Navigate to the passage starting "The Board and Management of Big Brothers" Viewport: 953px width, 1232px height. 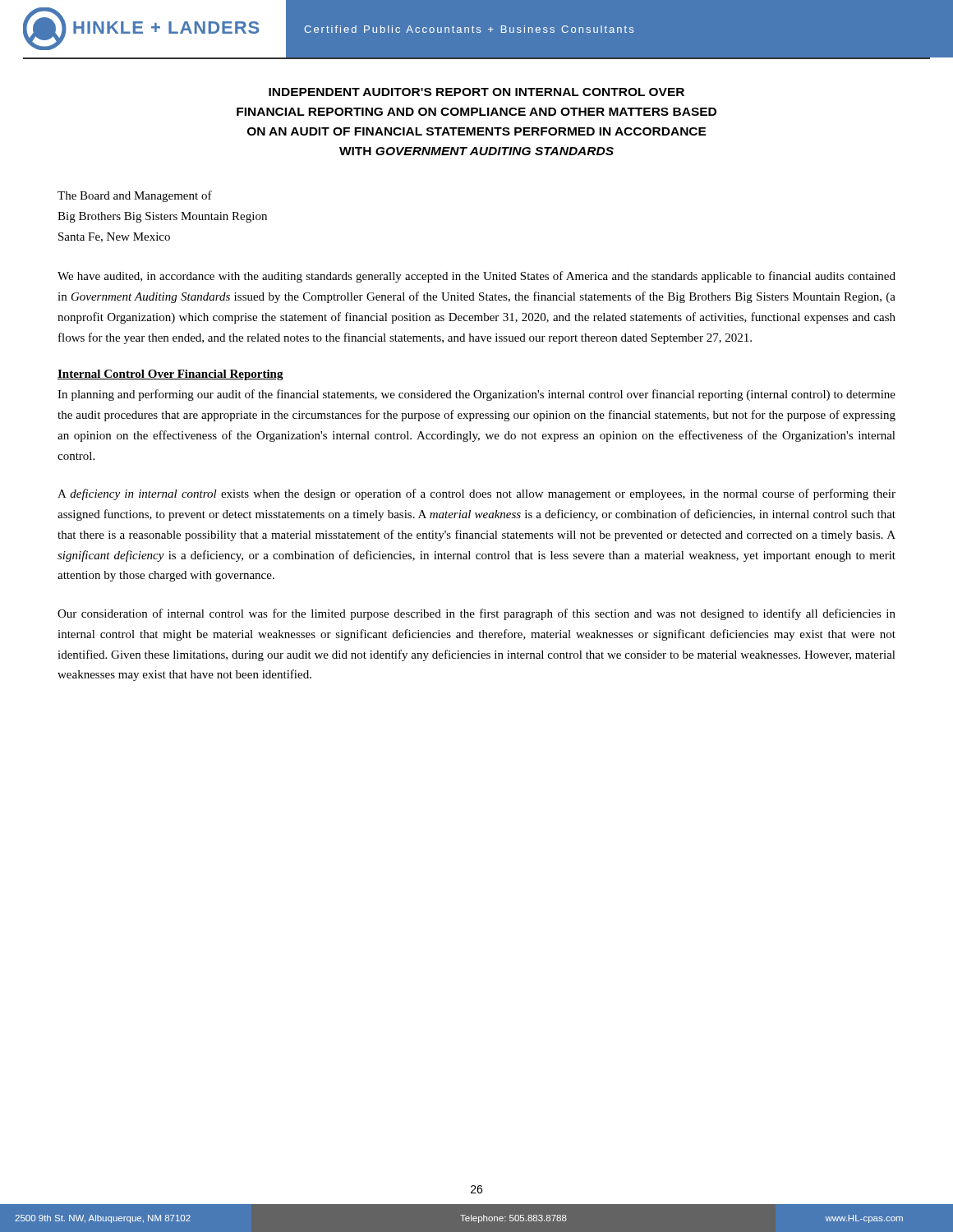(x=162, y=216)
